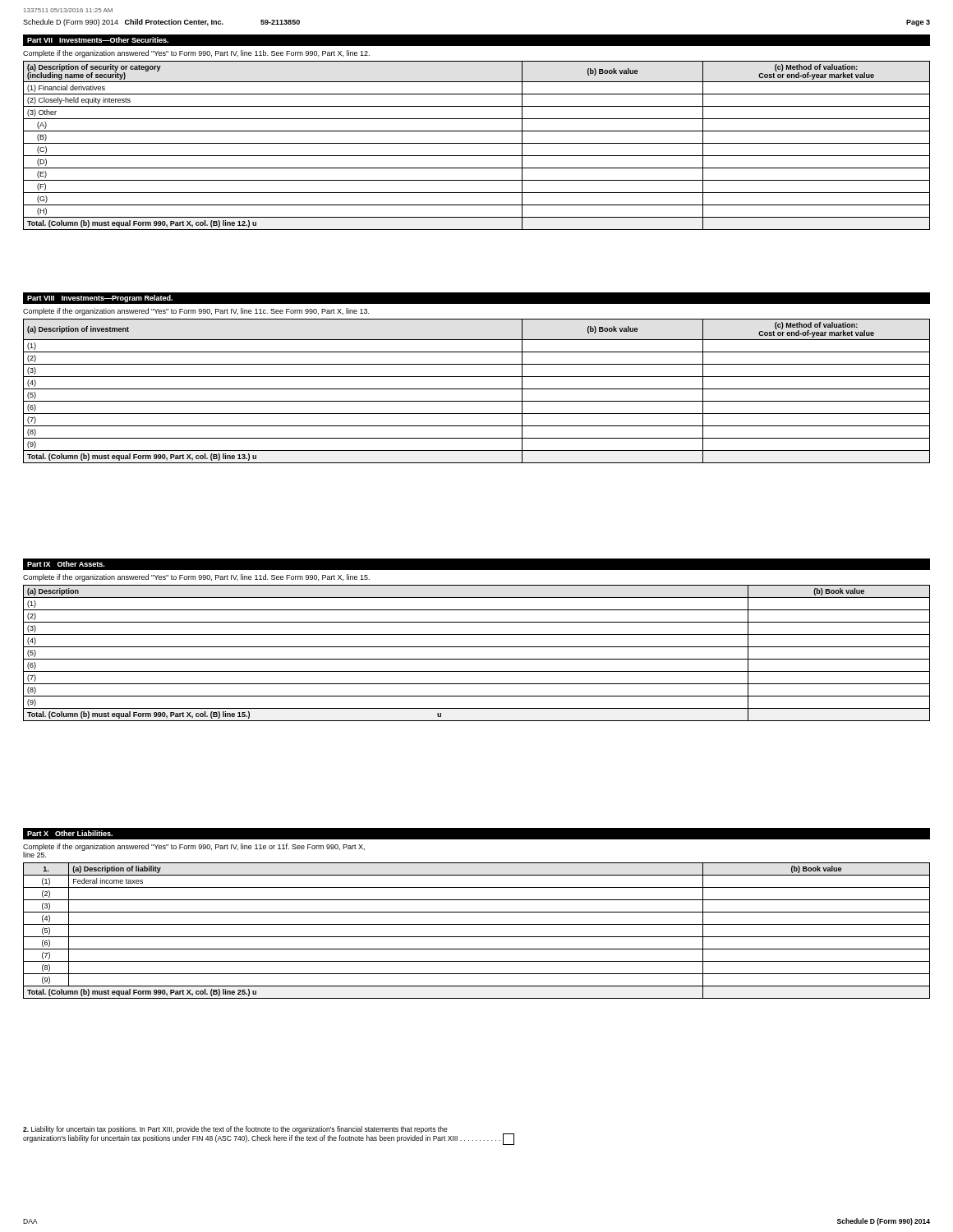Find "Part X Other Liabilities." on this page
The width and height of the screenshot is (953, 1232).
476,834
